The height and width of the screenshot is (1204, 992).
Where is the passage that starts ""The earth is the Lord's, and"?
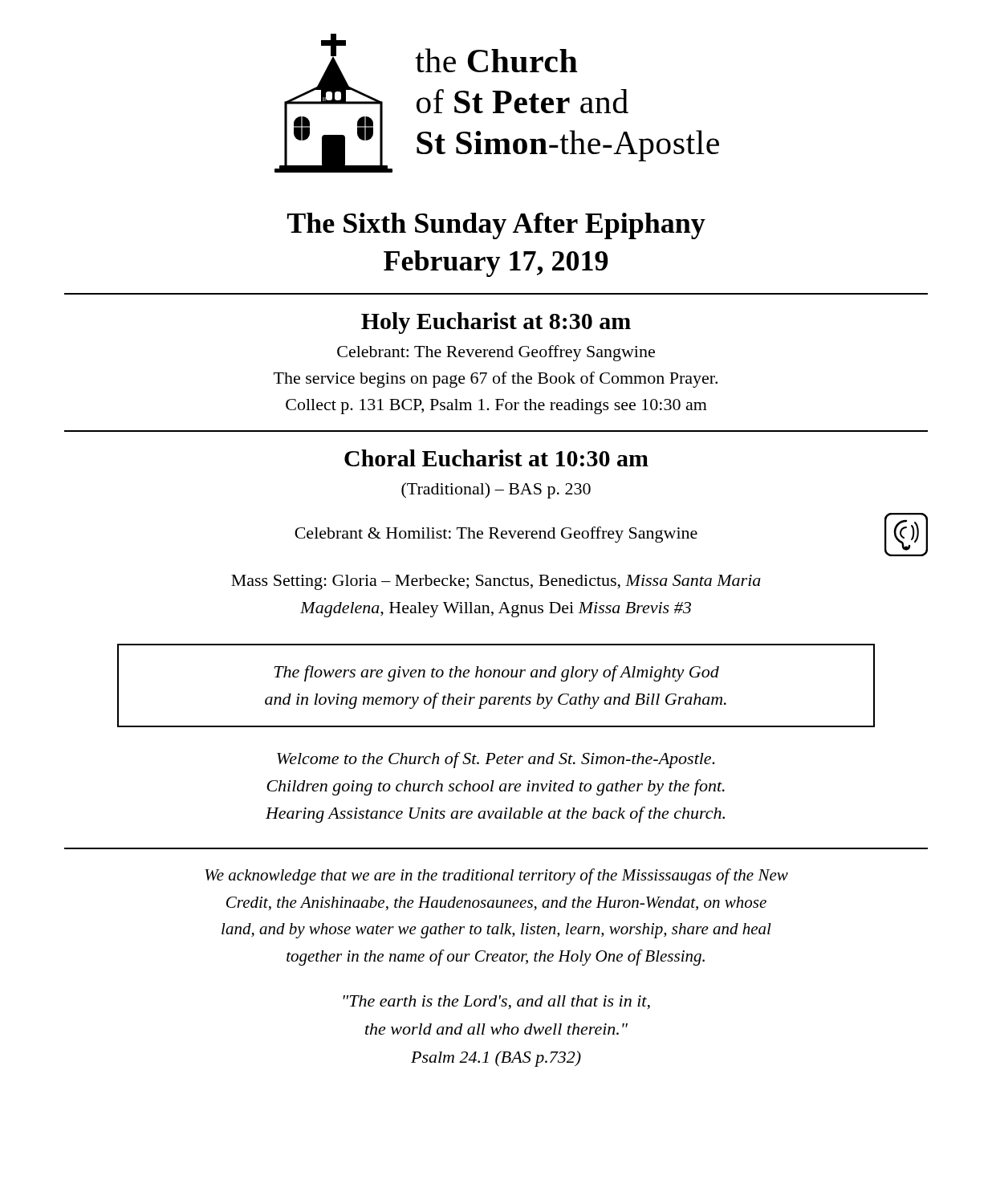point(496,1028)
